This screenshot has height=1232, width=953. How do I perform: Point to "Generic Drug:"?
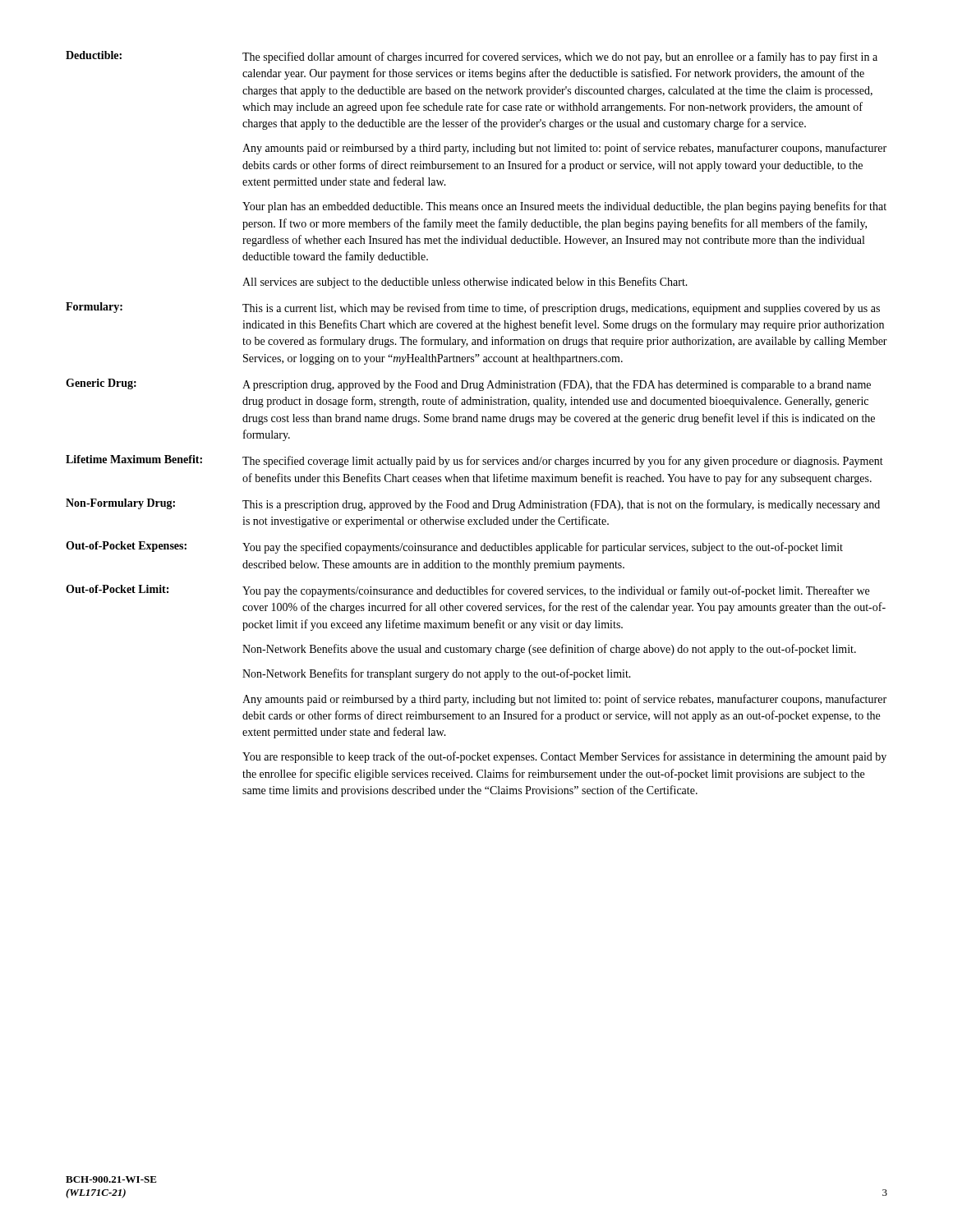[101, 383]
